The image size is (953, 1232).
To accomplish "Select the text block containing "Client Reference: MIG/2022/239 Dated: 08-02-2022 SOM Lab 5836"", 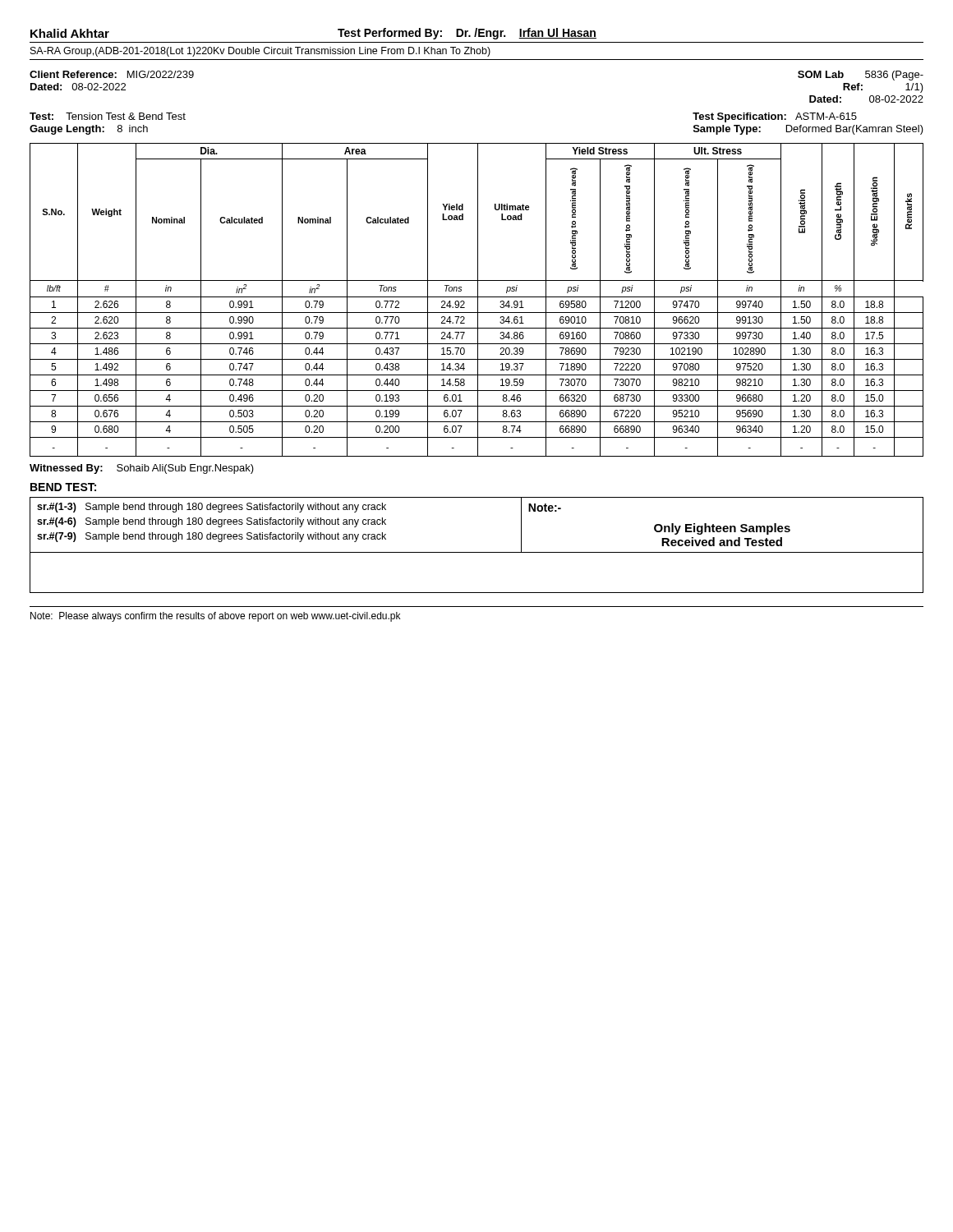I will click(x=74, y=75).
